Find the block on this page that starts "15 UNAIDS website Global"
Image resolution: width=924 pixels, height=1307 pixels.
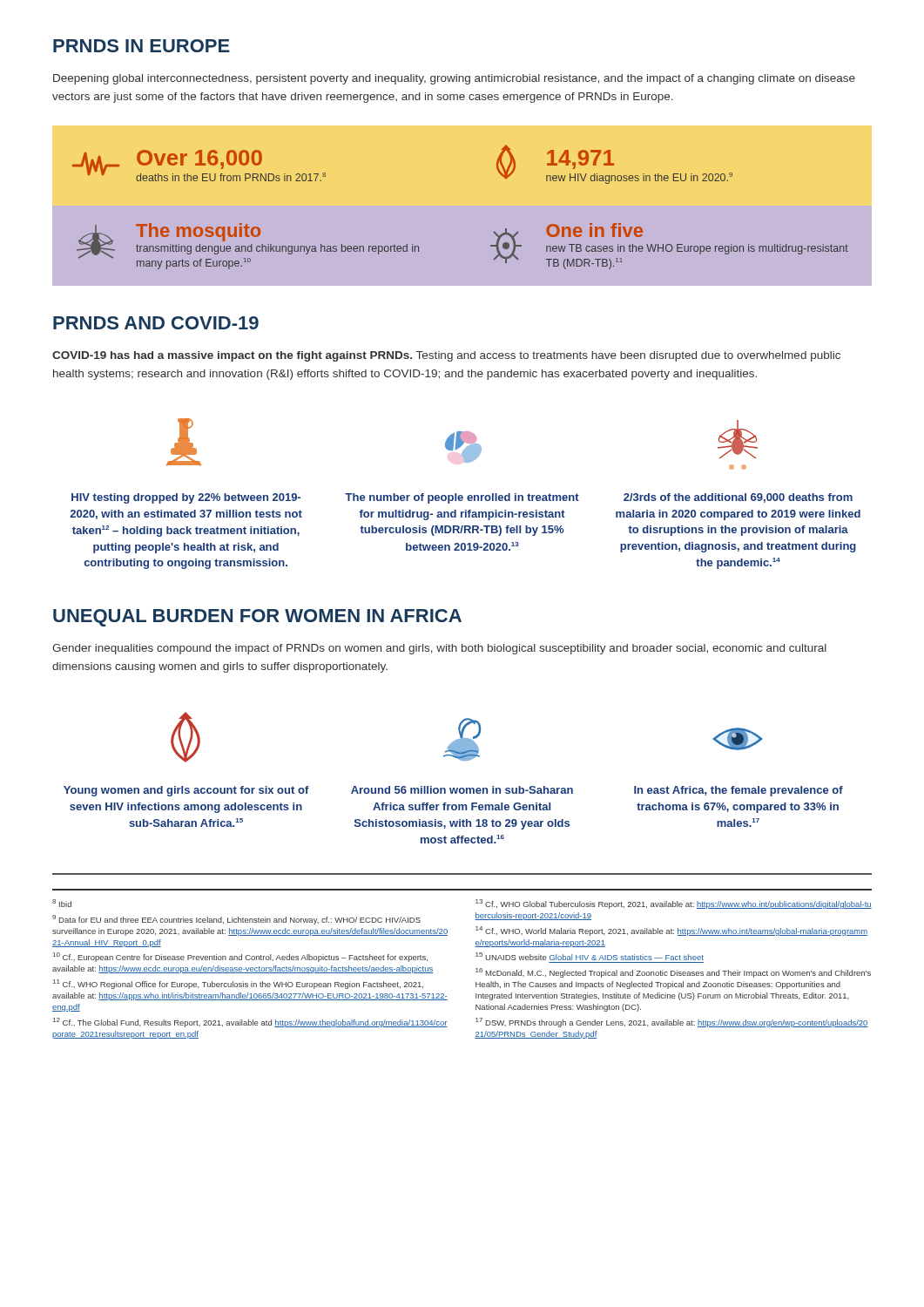(589, 957)
